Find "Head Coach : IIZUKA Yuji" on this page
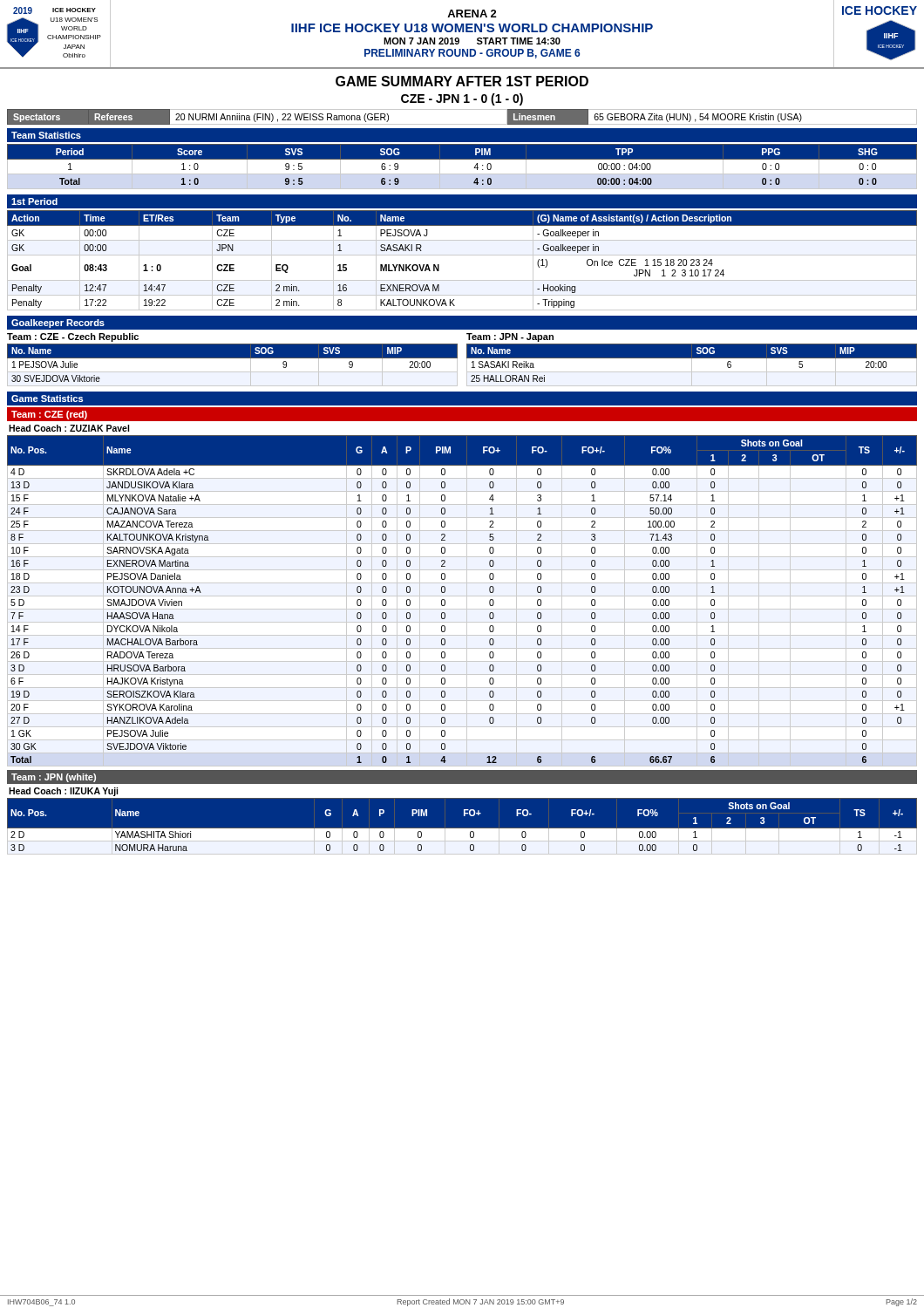This screenshot has height=1308, width=924. (64, 791)
